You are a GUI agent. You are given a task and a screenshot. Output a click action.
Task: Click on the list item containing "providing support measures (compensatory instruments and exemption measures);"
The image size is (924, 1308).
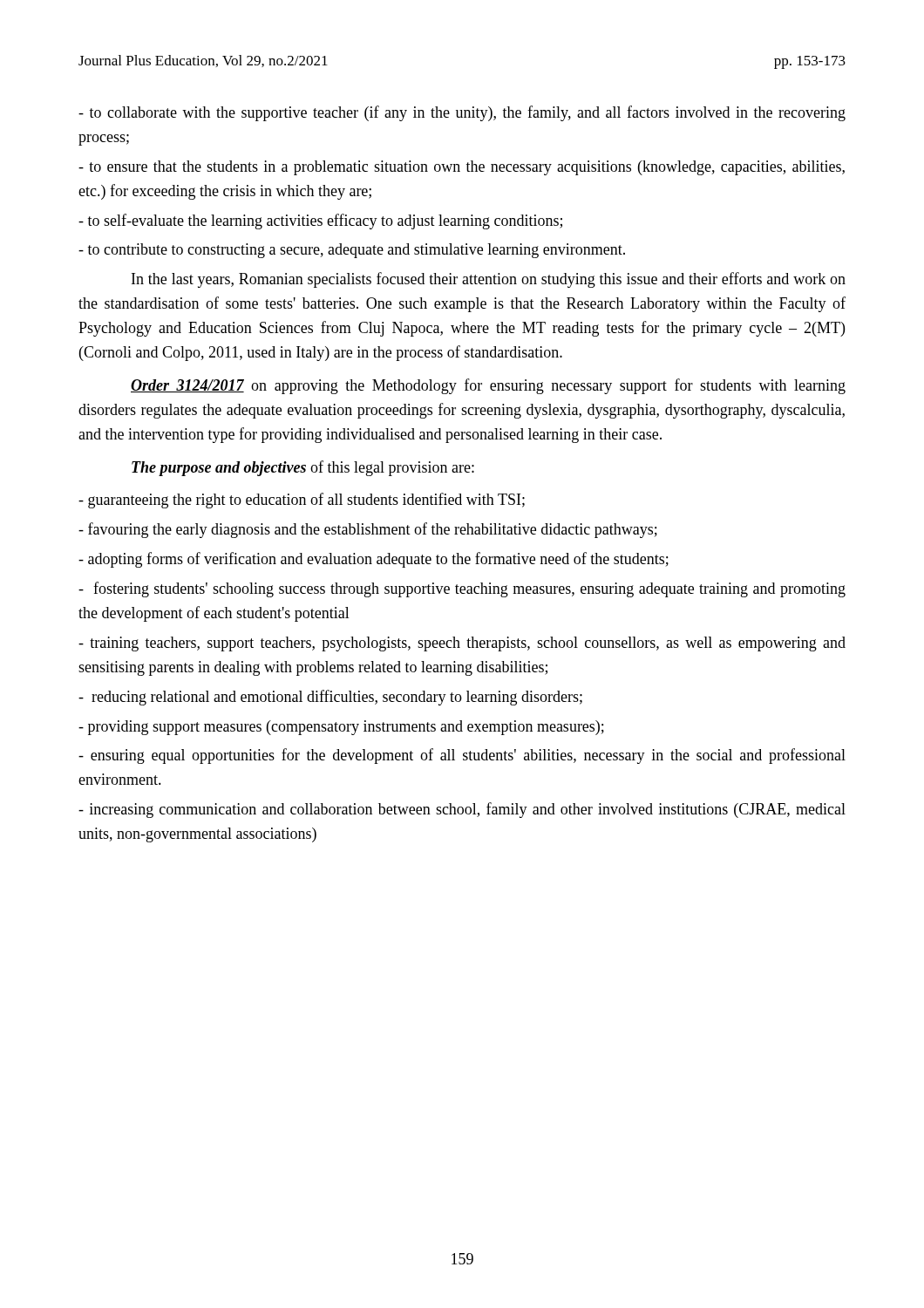342,726
